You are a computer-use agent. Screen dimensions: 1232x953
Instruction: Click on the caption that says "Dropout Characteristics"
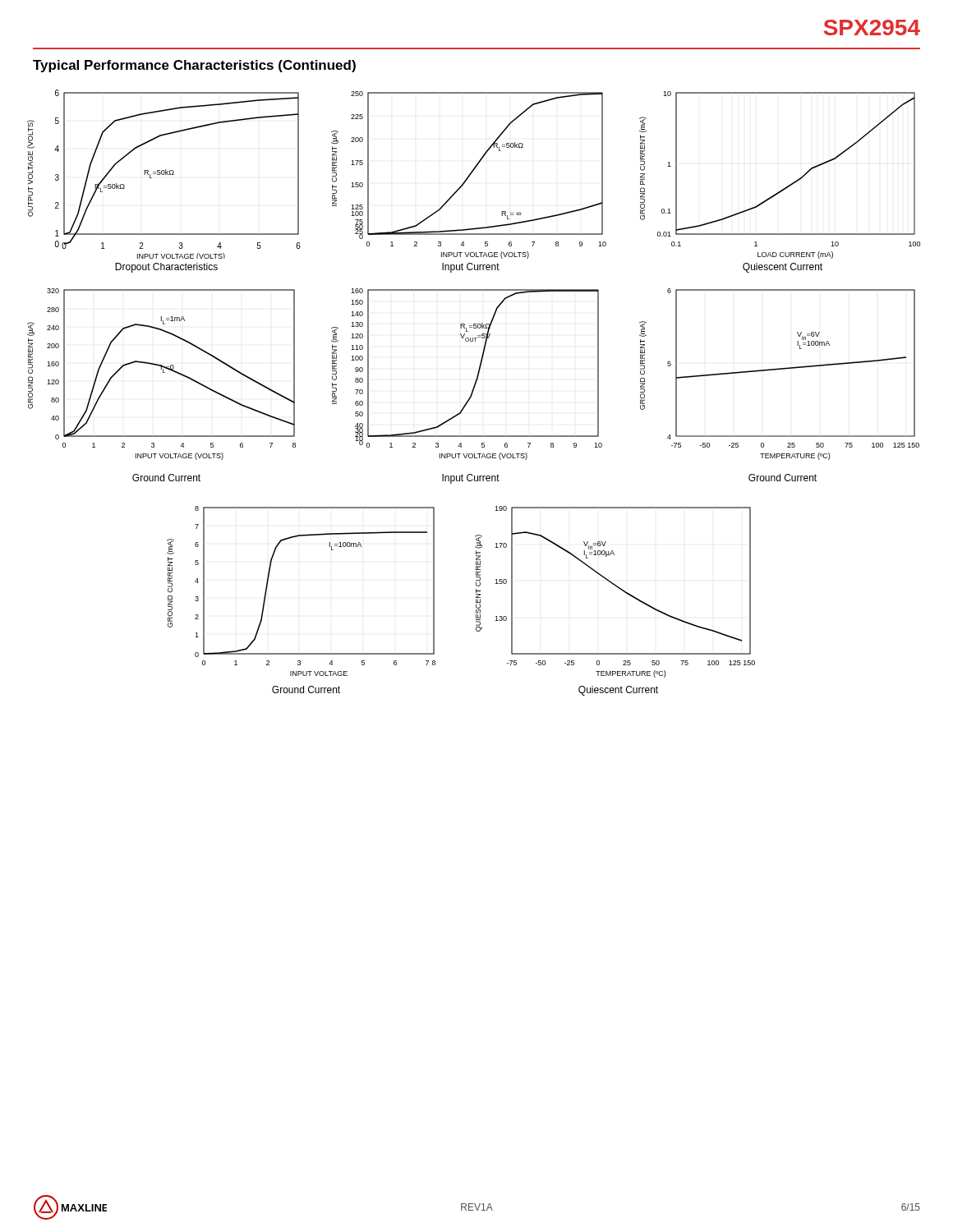point(166,267)
